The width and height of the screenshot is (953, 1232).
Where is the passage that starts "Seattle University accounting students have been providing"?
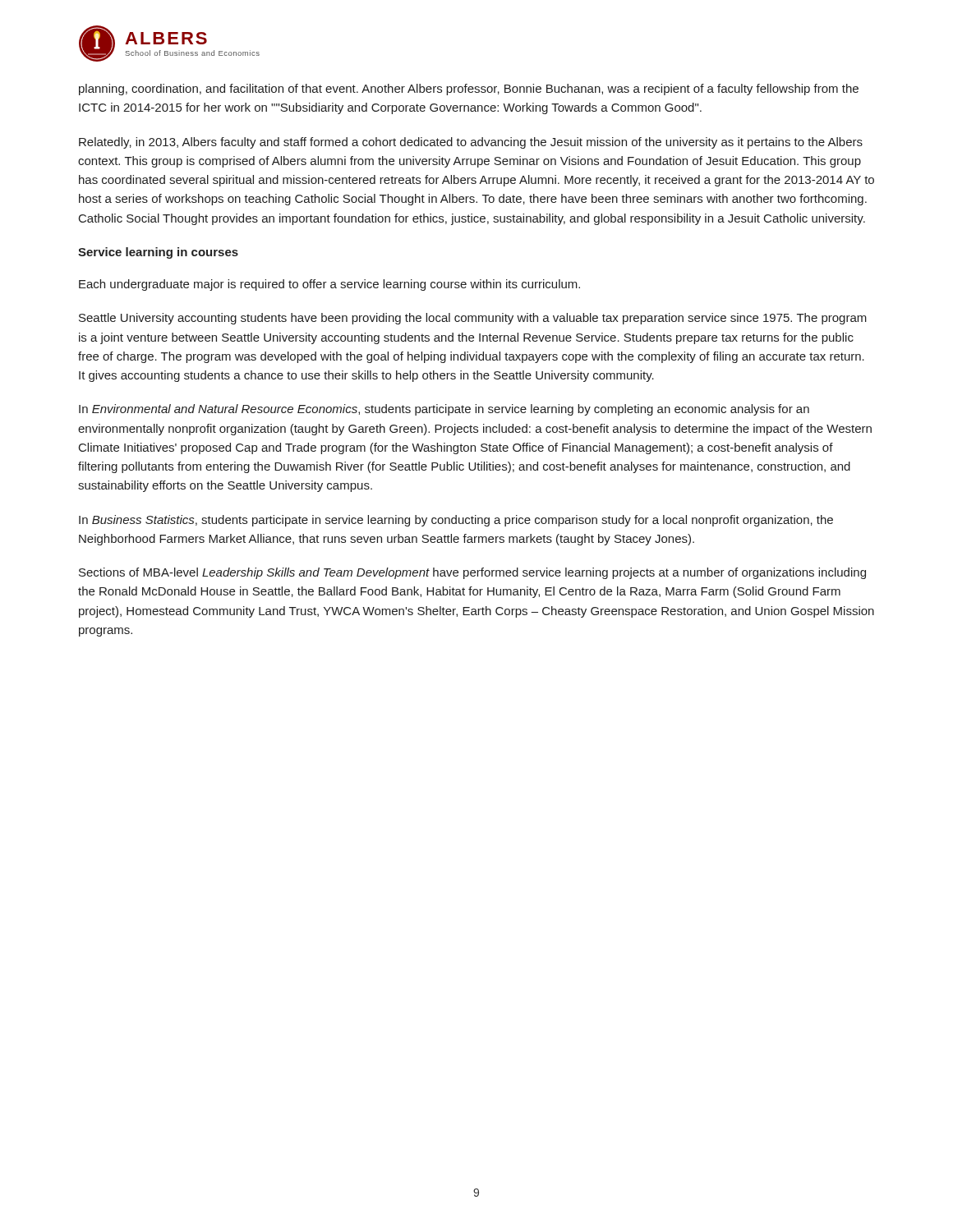[476, 346]
